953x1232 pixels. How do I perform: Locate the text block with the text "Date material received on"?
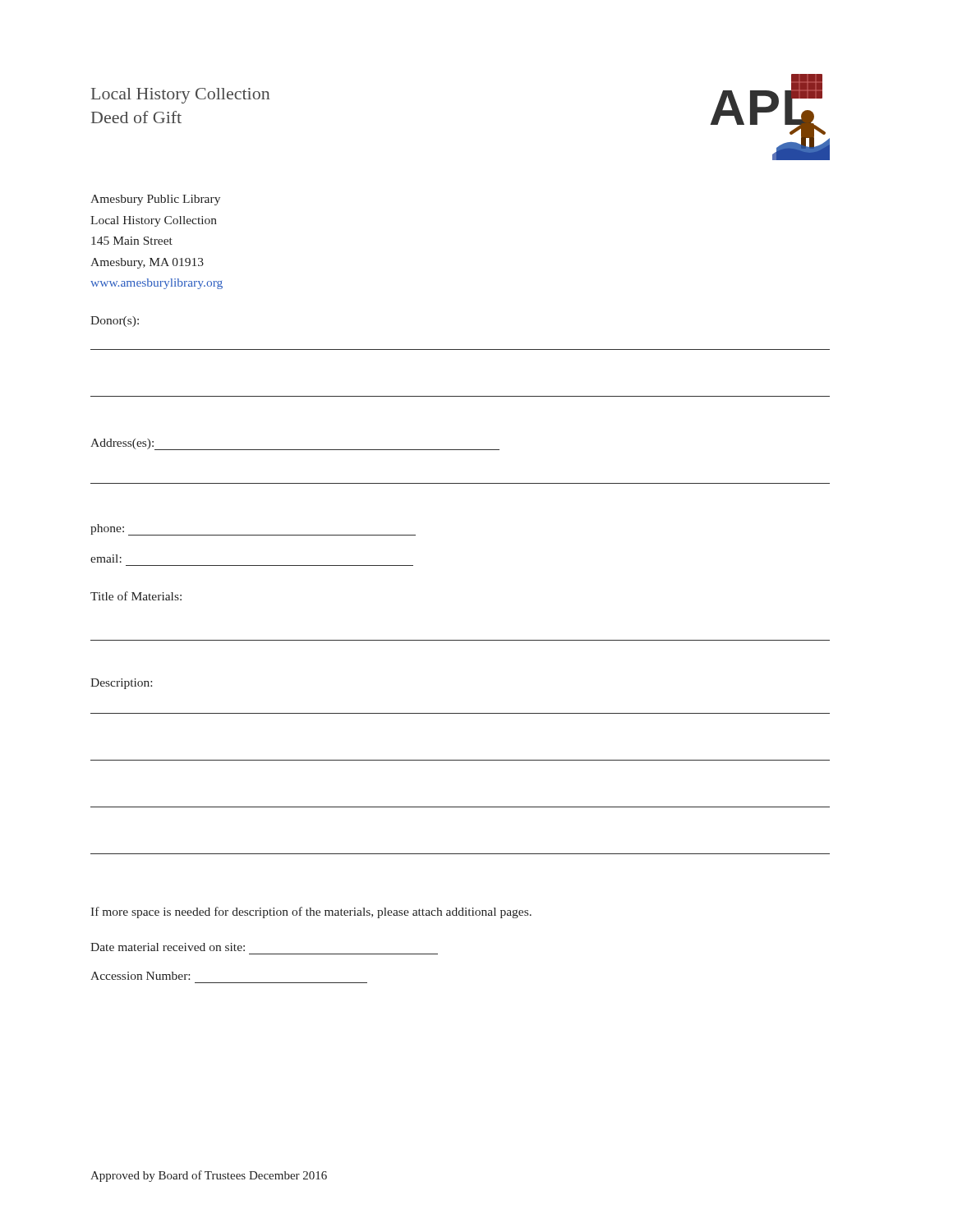[264, 946]
